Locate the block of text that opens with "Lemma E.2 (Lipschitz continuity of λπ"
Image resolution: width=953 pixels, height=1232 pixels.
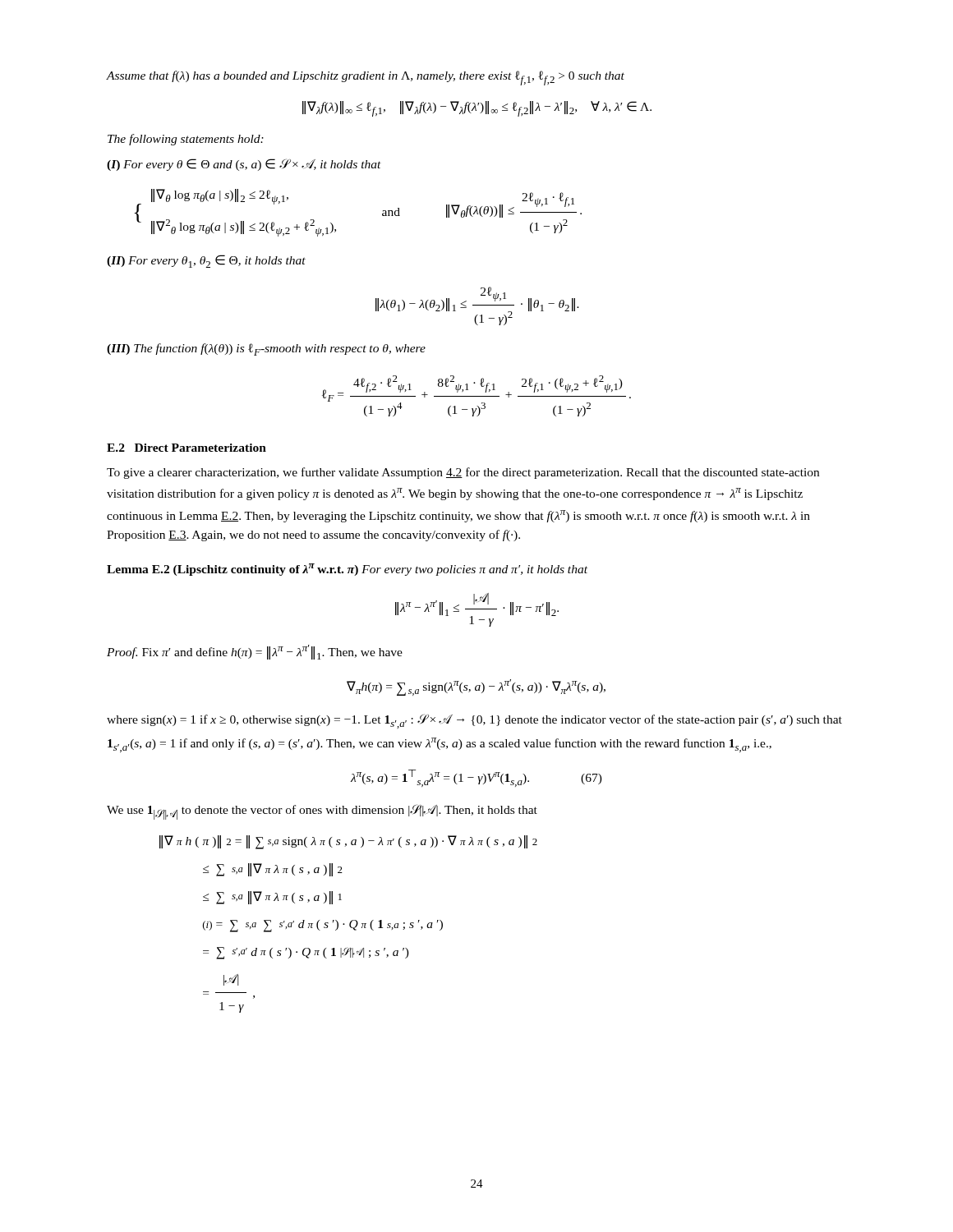click(x=347, y=567)
